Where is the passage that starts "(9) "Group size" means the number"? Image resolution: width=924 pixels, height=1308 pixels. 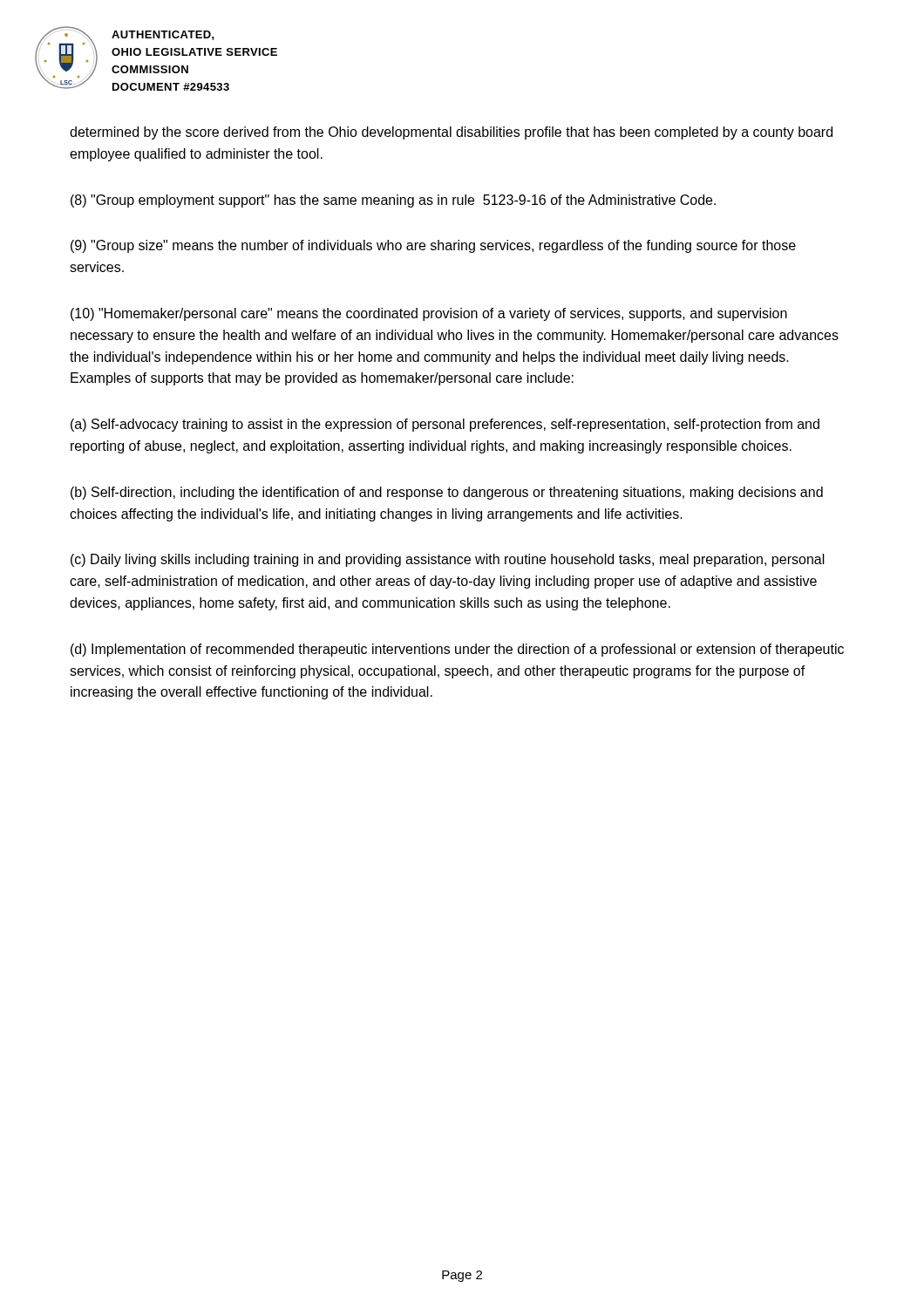tap(433, 257)
